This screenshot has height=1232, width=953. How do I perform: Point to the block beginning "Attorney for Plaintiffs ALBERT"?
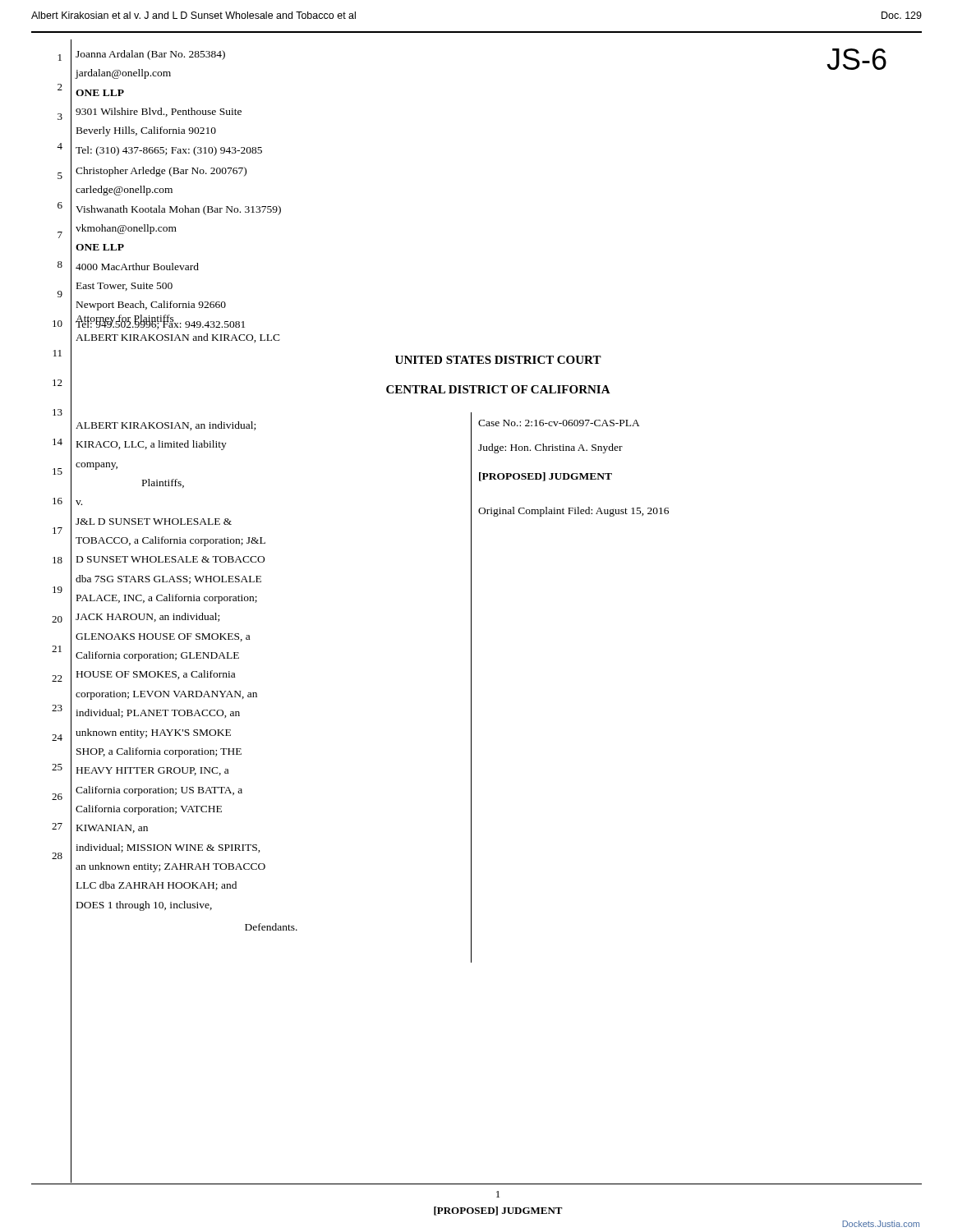click(x=178, y=328)
